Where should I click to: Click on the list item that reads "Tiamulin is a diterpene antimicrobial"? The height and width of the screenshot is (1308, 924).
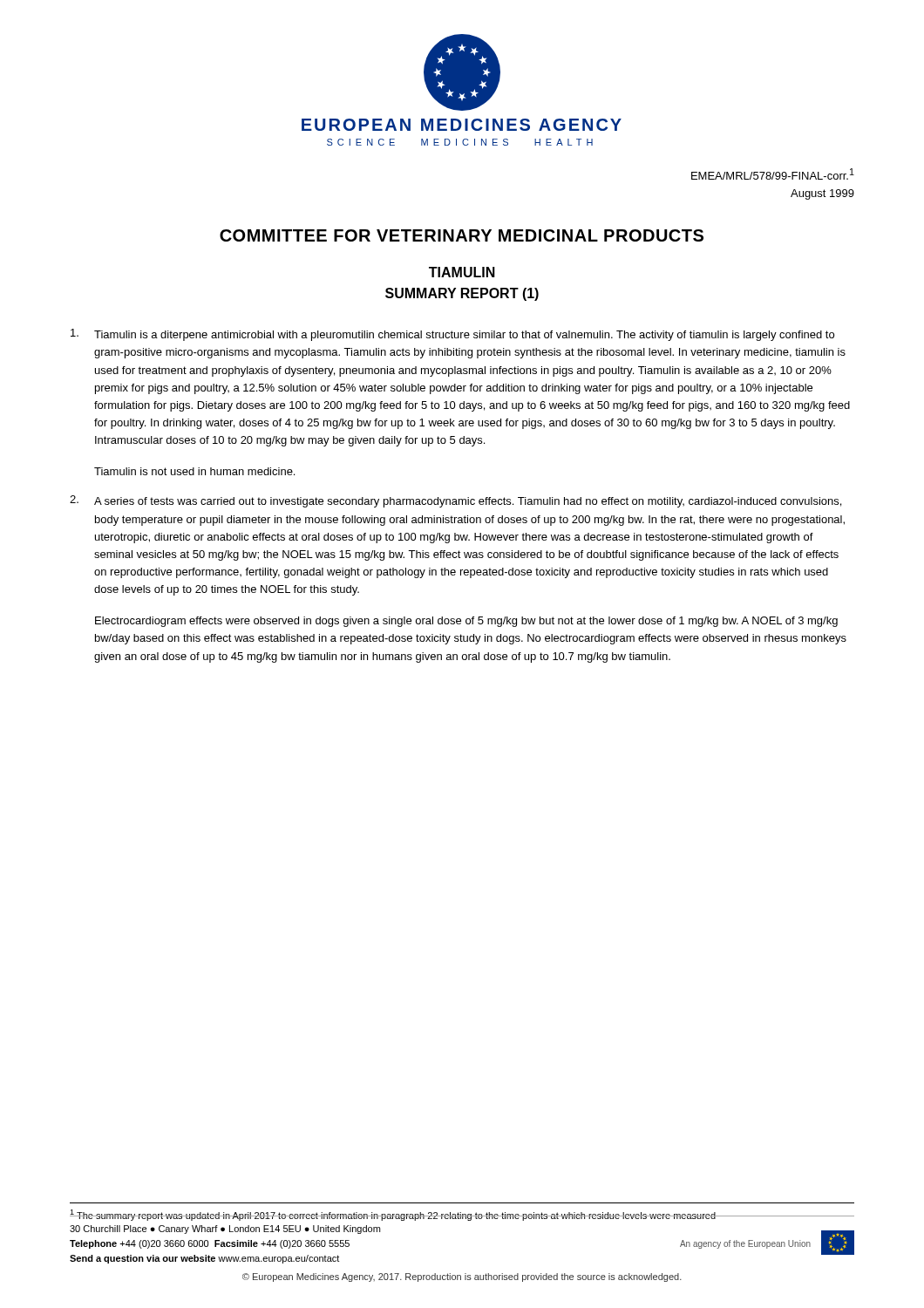462,388
